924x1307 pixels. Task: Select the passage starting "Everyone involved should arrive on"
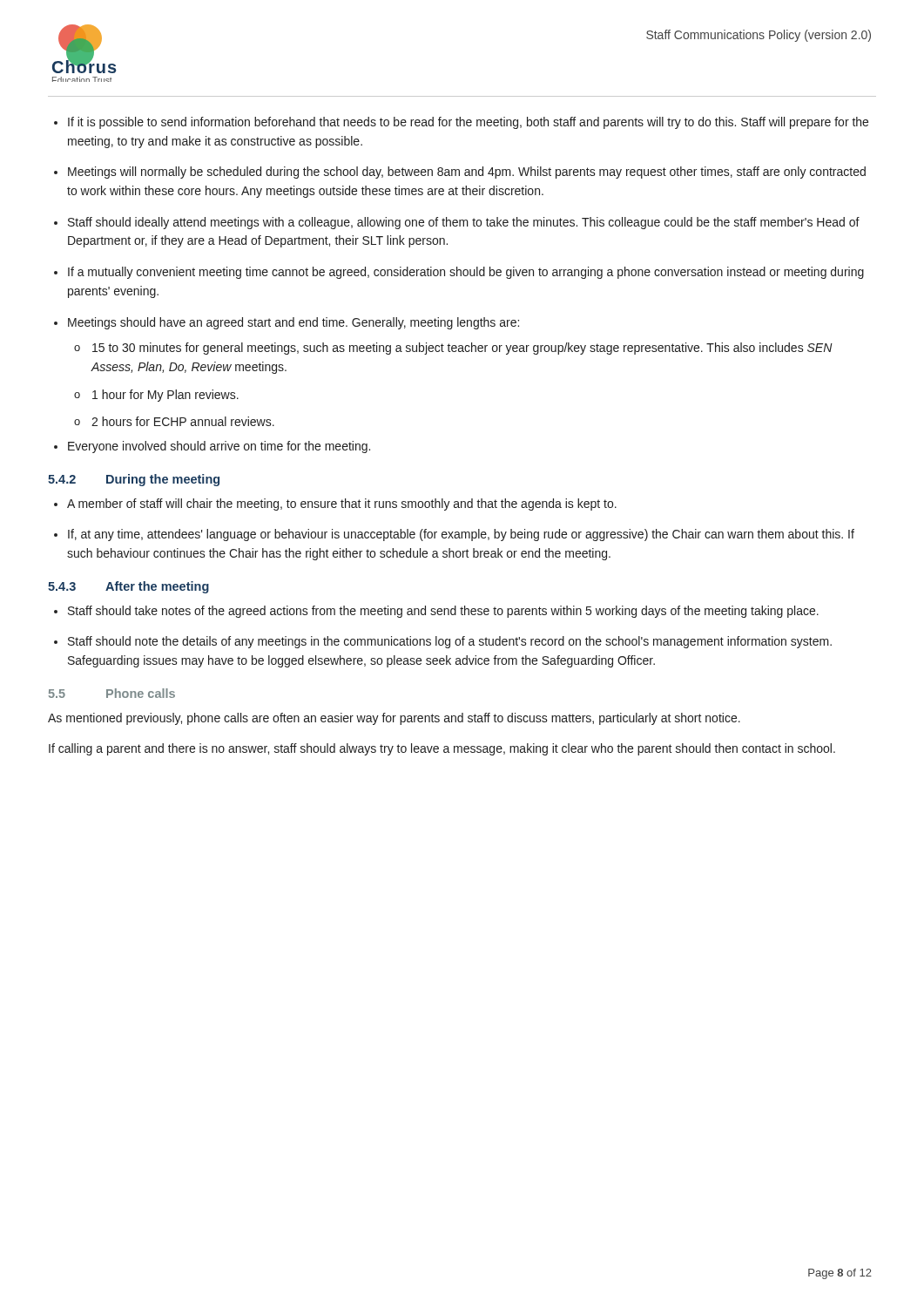pos(219,446)
